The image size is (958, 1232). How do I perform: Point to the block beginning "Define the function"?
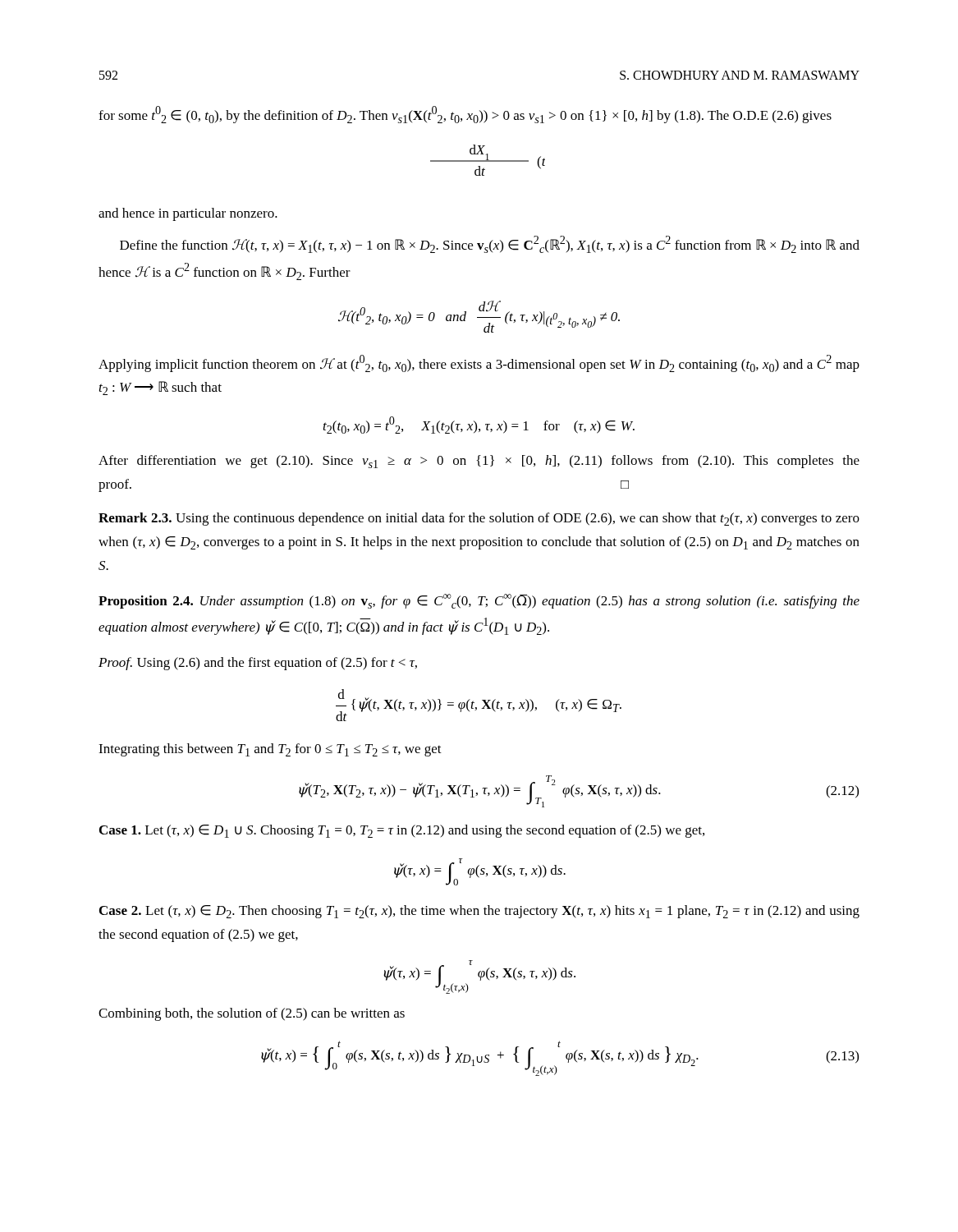[x=479, y=258]
